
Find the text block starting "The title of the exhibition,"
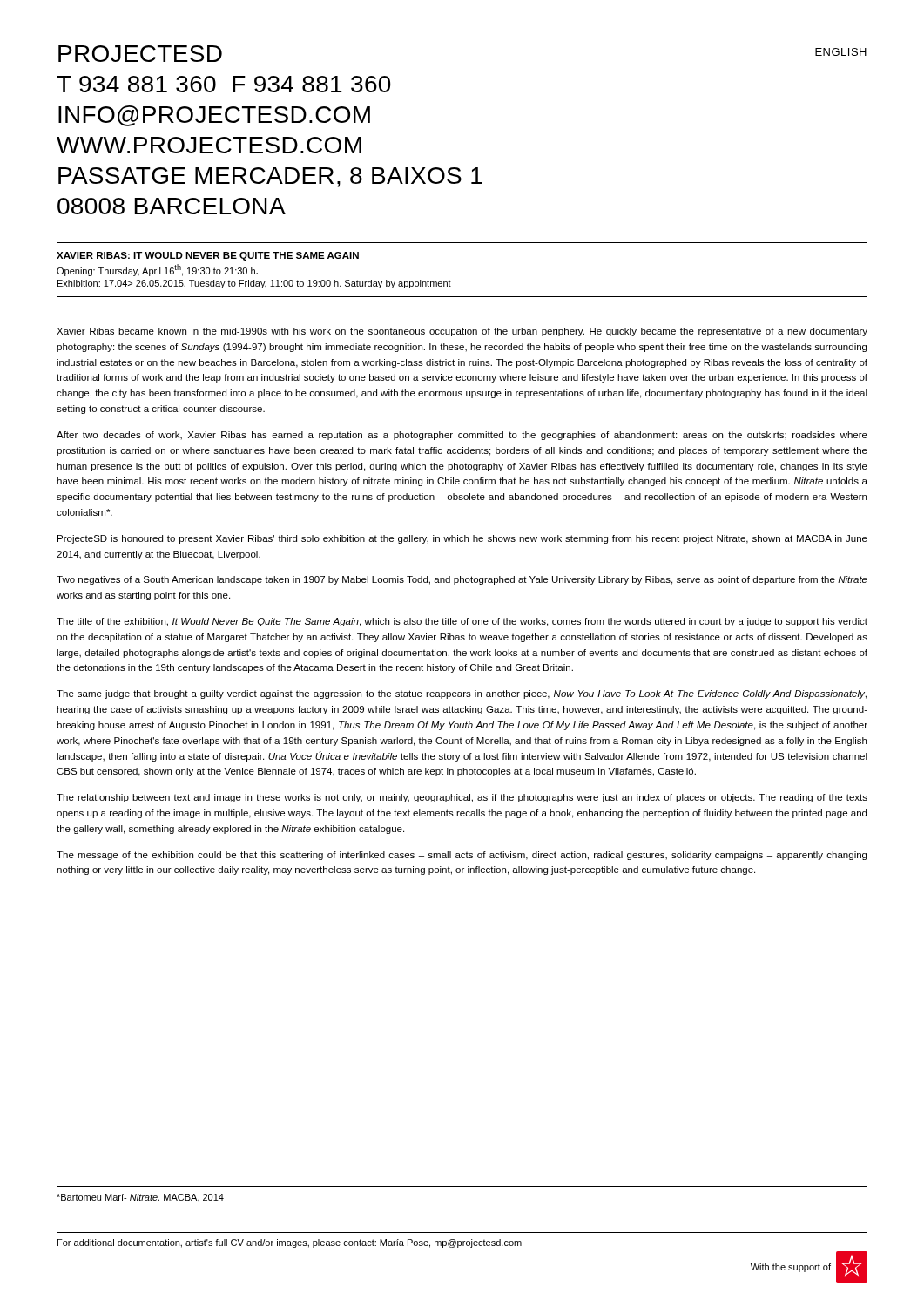(462, 645)
